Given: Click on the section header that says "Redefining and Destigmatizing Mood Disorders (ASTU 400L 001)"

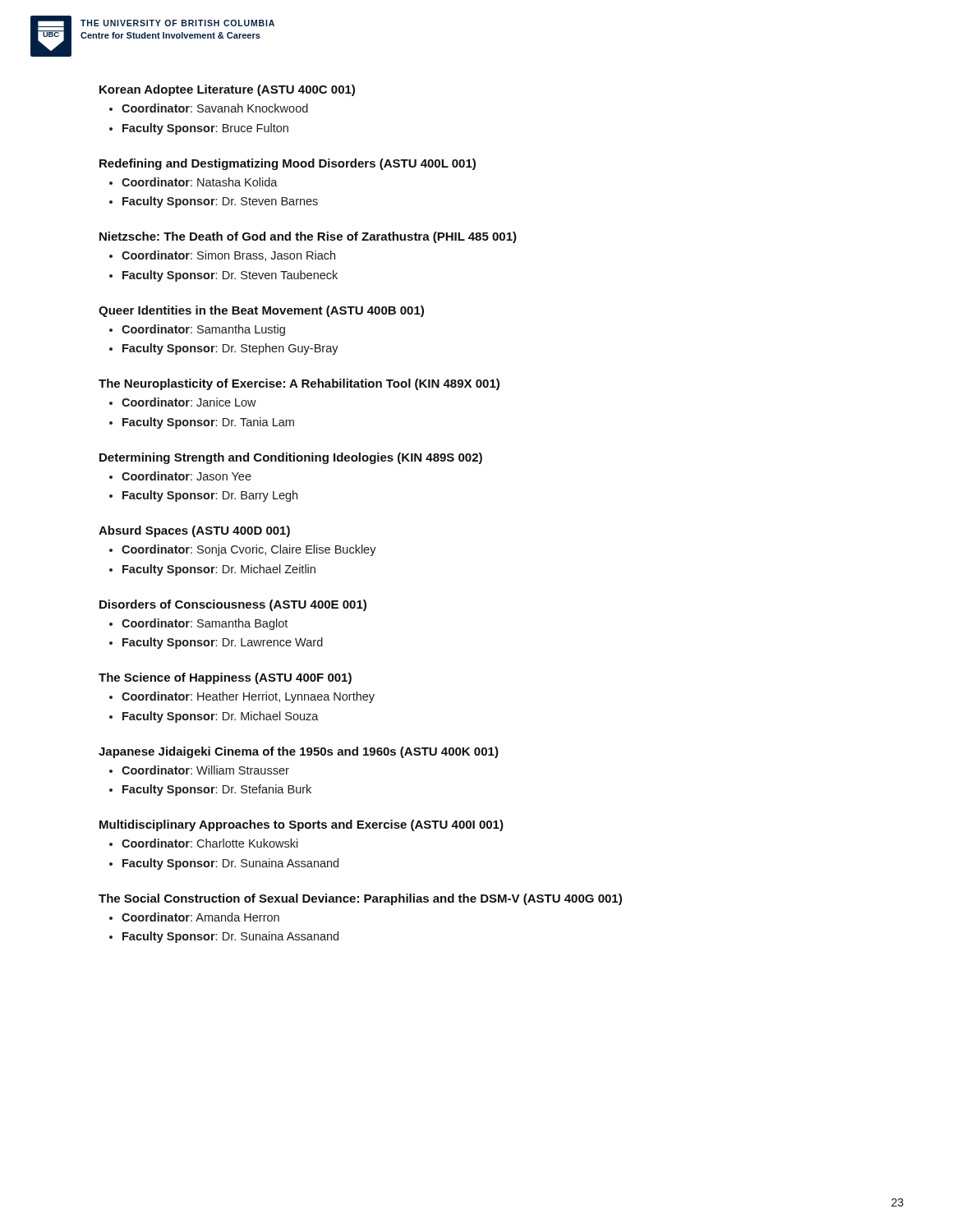Looking at the screenshot, I should point(287,163).
